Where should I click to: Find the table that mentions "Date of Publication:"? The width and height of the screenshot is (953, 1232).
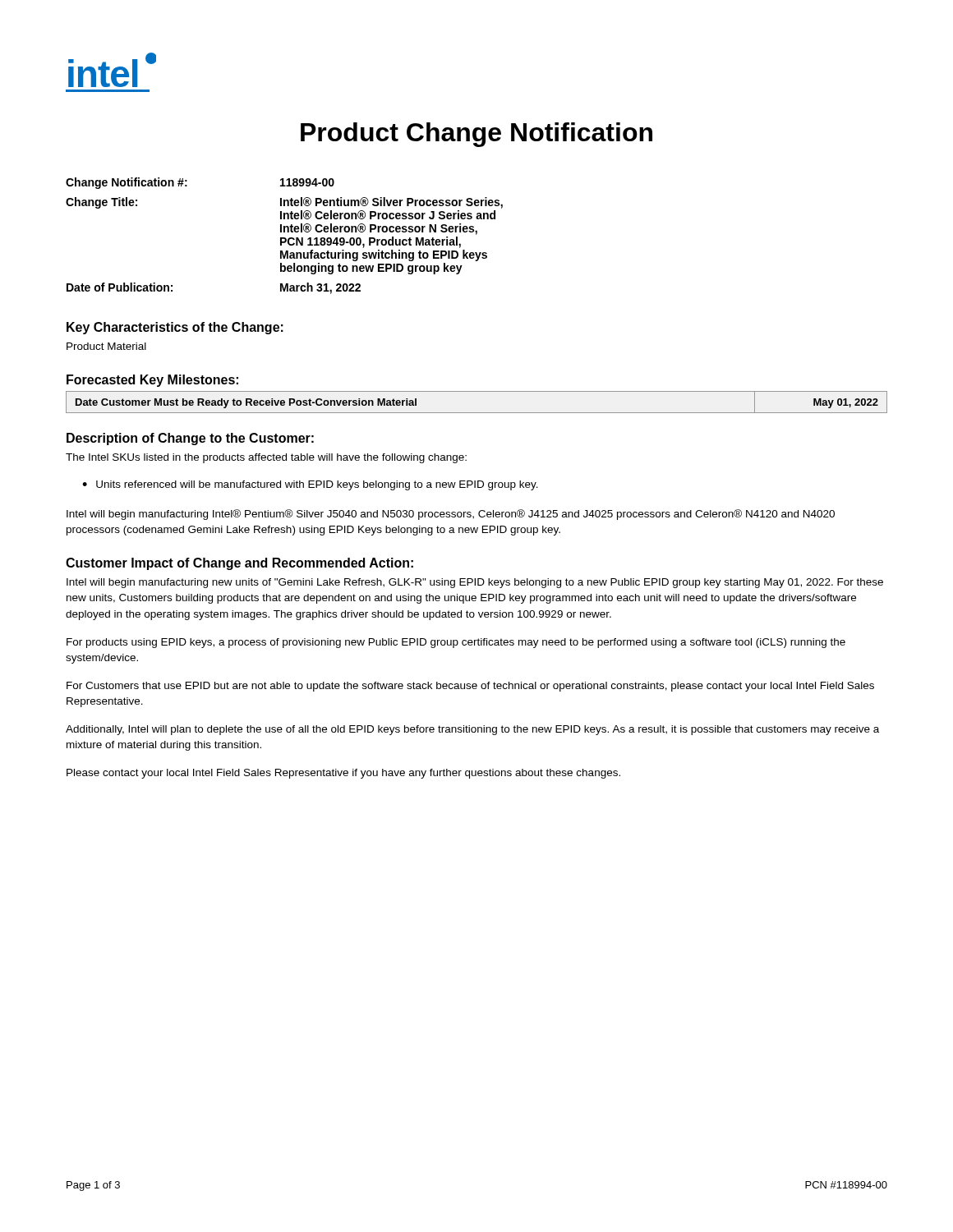(x=476, y=235)
